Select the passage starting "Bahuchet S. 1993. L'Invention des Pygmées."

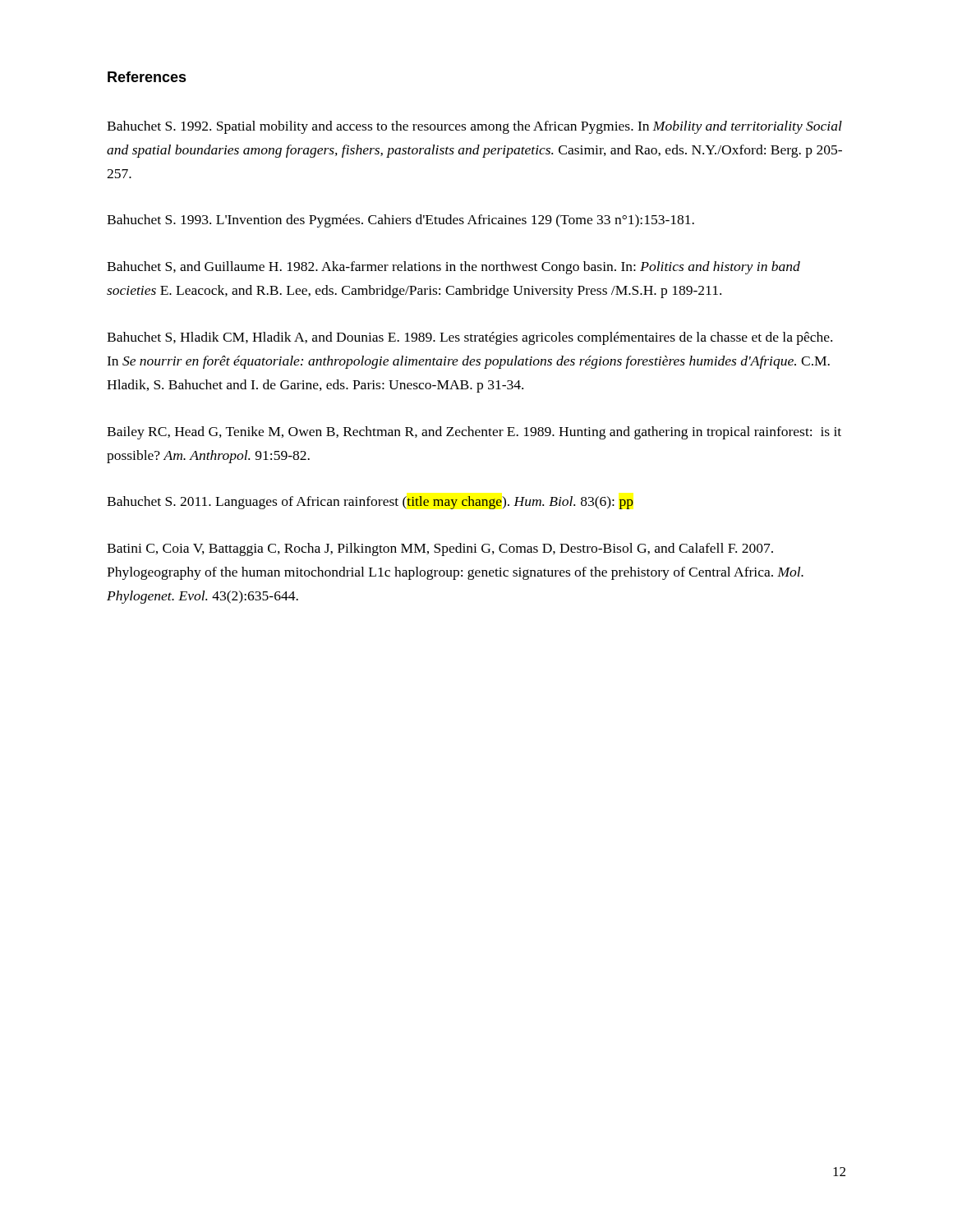coord(401,220)
